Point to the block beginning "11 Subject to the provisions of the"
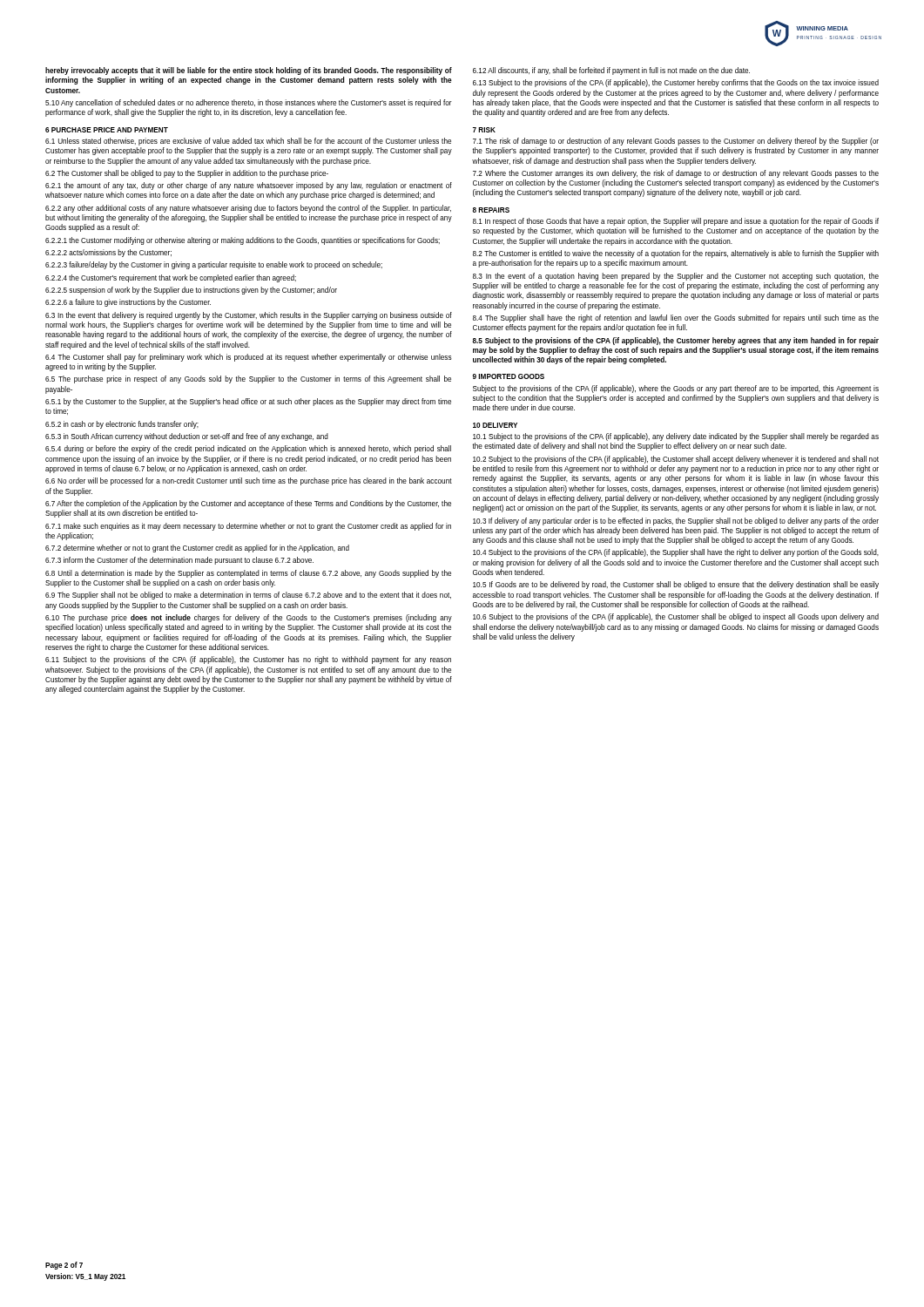This screenshot has height=1307, width=924. 248,675
